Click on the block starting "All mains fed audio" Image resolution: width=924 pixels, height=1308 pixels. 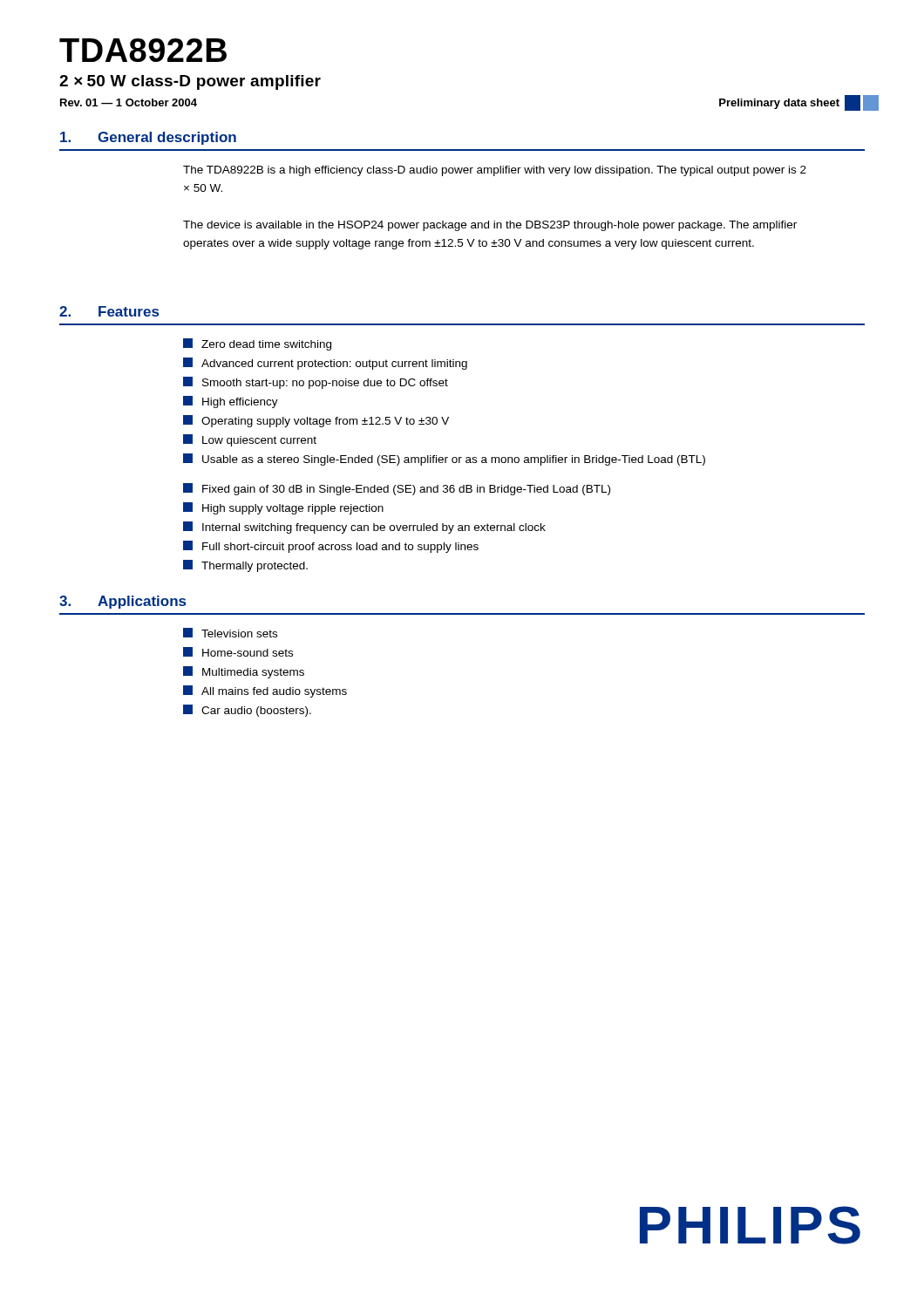(265, 692)
